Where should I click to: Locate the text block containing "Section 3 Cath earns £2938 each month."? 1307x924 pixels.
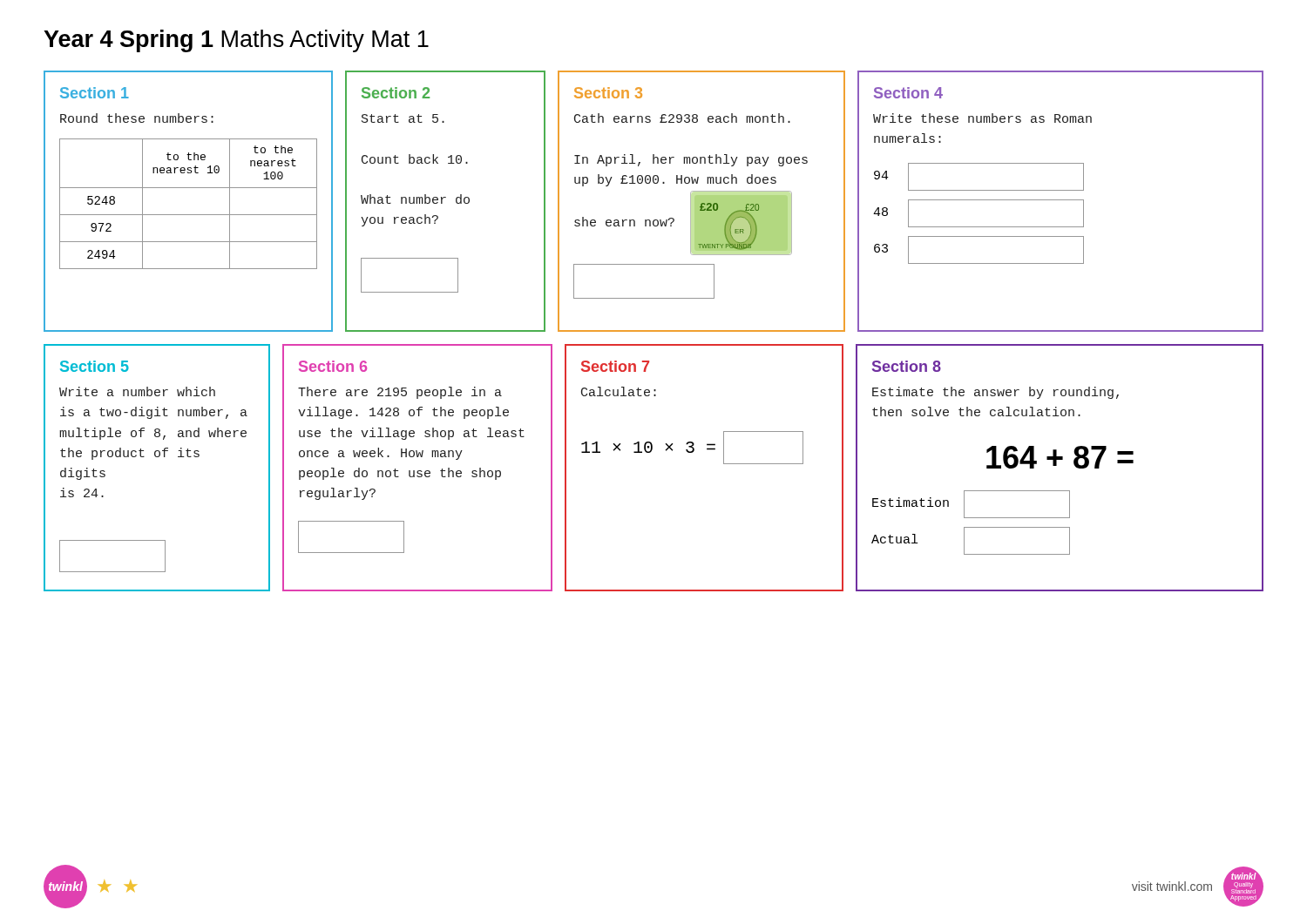701,193
